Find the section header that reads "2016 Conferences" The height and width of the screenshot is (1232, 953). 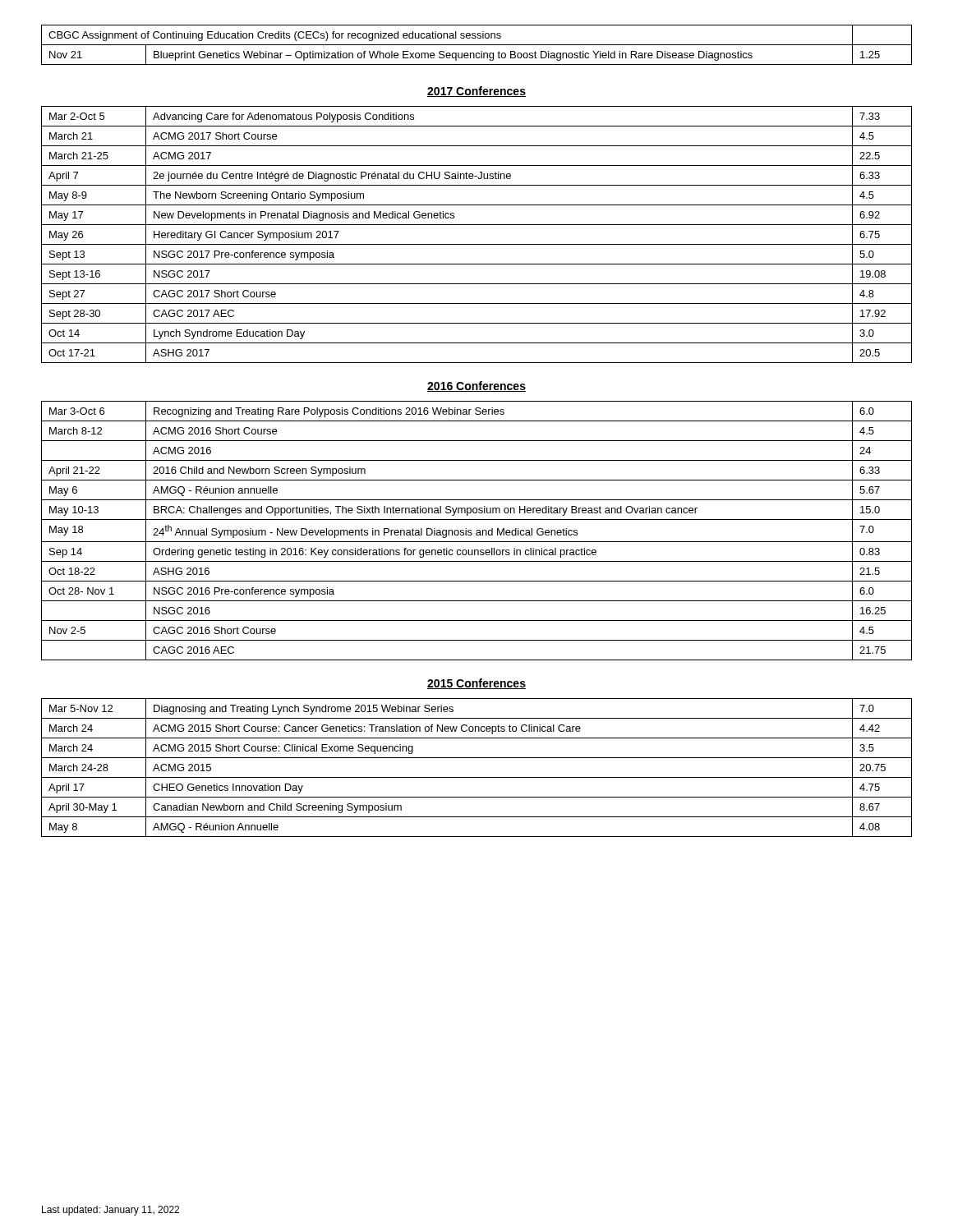pos(476,386)
